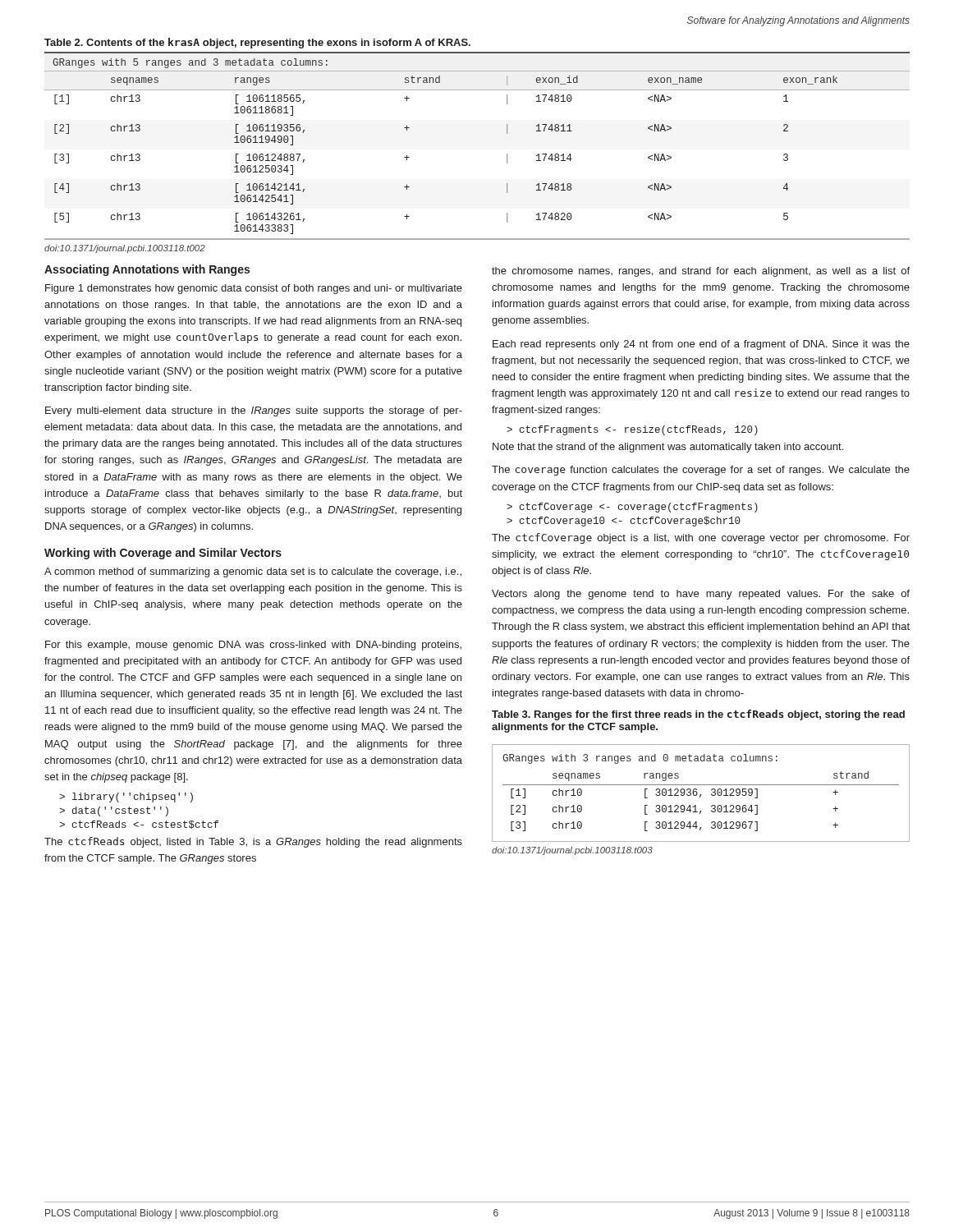Locate the text block starting "> ctcfFragments <- resize(ctcfReads,"
The height and width of the screenshot is (1232, 954).
pos(633,431)
